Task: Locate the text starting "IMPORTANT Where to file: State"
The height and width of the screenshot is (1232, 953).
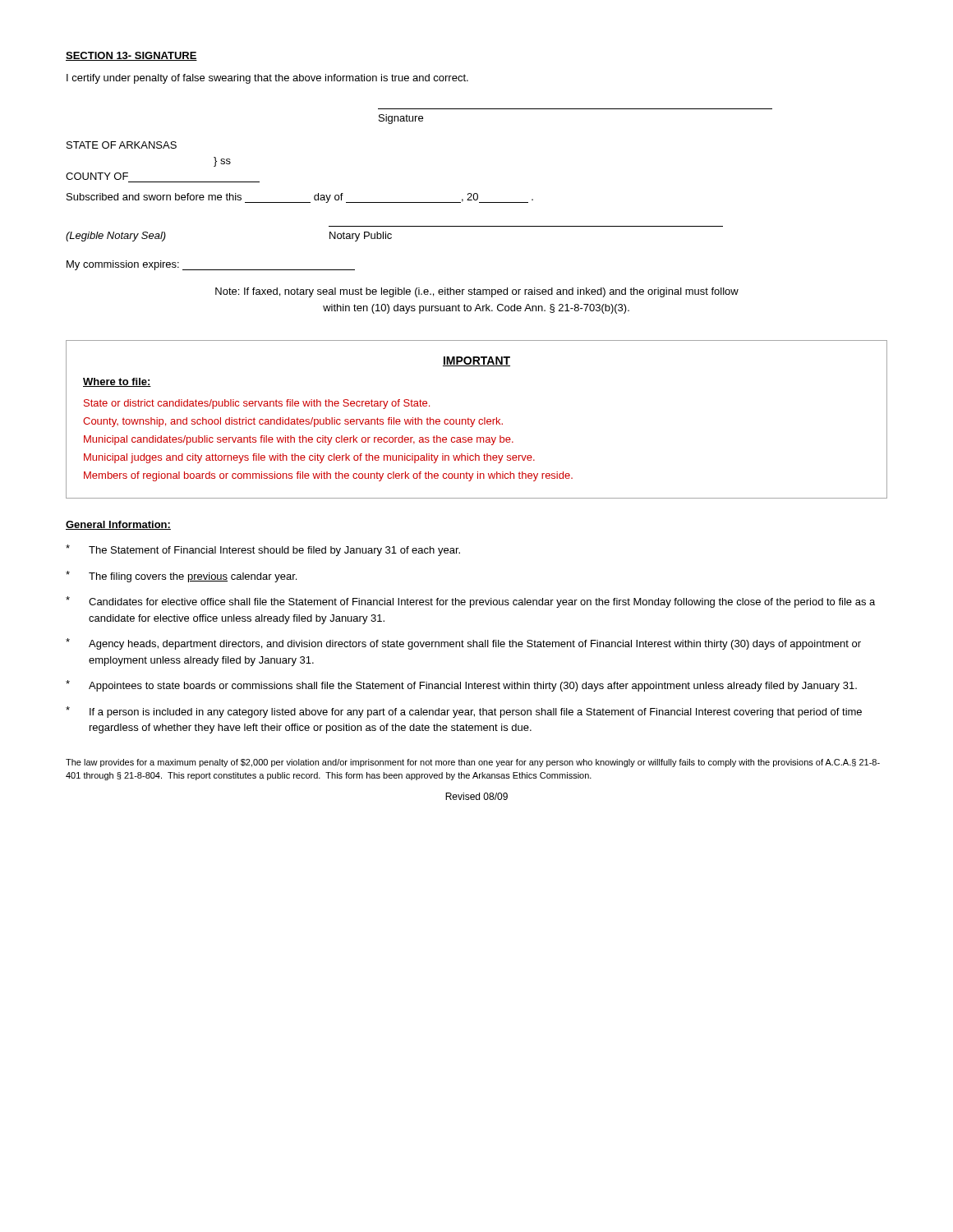Action: coord(476,419)
